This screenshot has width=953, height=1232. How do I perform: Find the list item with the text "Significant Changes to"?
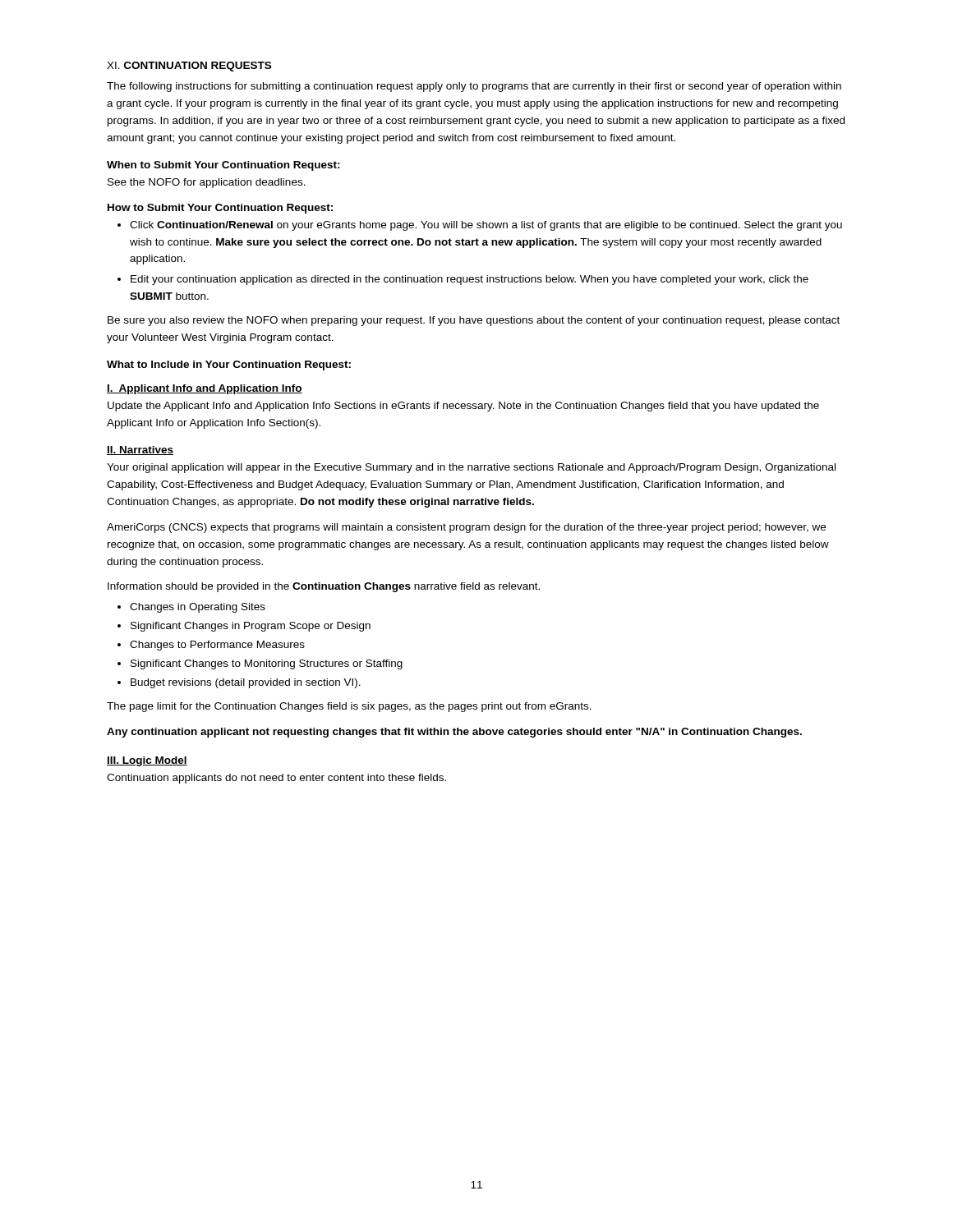pos(266,663)
